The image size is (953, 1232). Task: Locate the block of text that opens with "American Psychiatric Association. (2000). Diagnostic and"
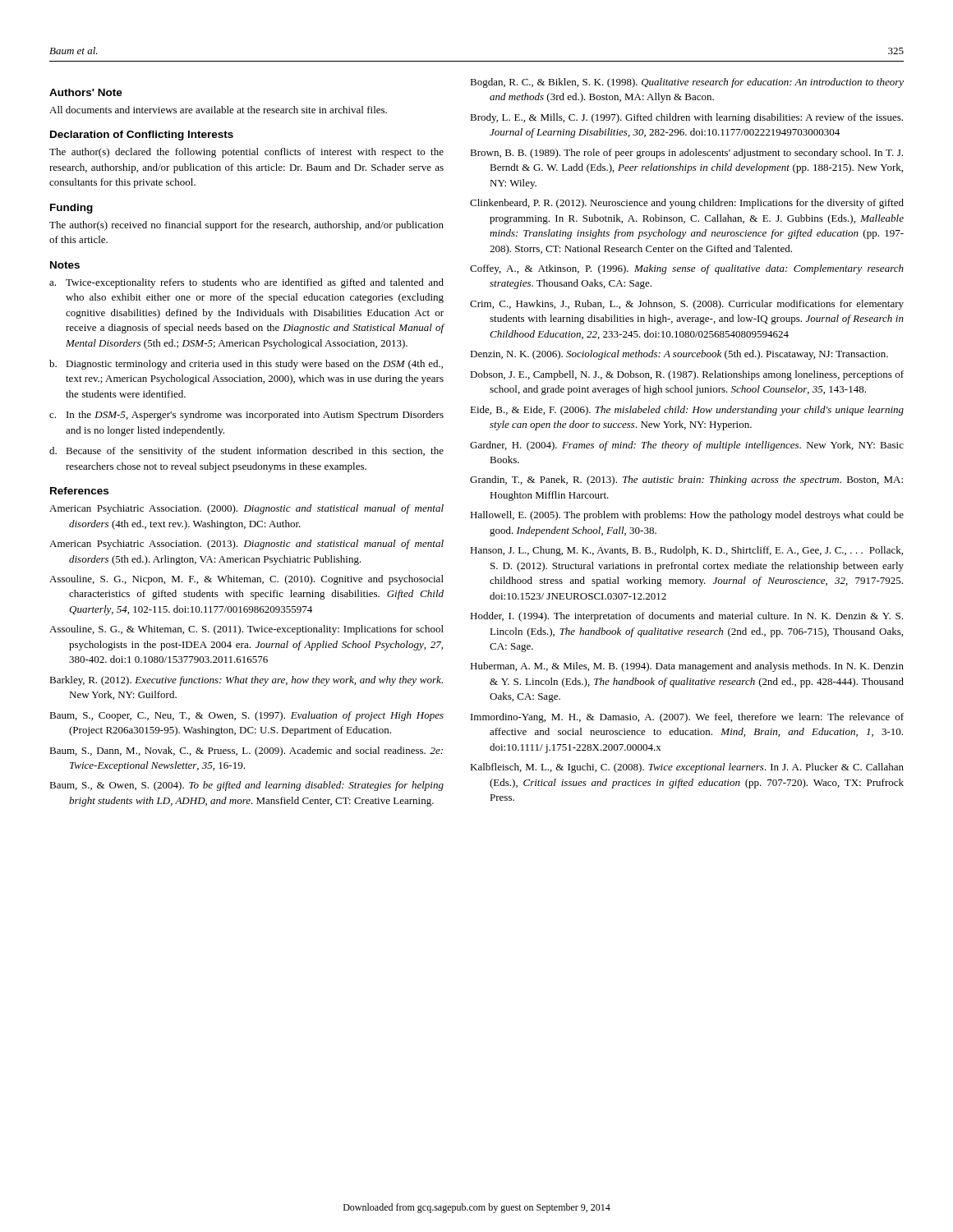pyautogui.click(x=246, y=516)
